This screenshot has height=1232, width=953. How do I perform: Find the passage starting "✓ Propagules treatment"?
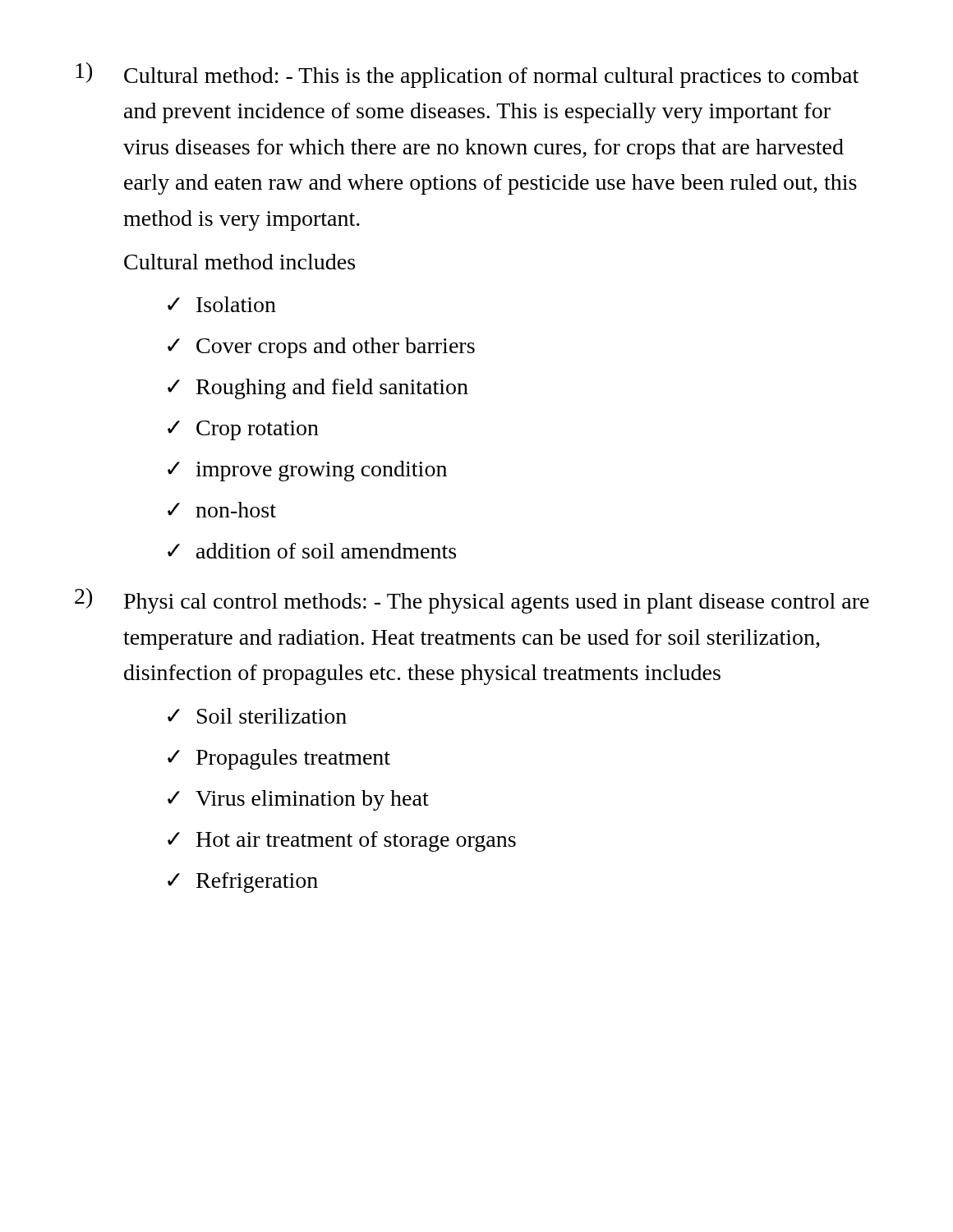tap(277, 757)
